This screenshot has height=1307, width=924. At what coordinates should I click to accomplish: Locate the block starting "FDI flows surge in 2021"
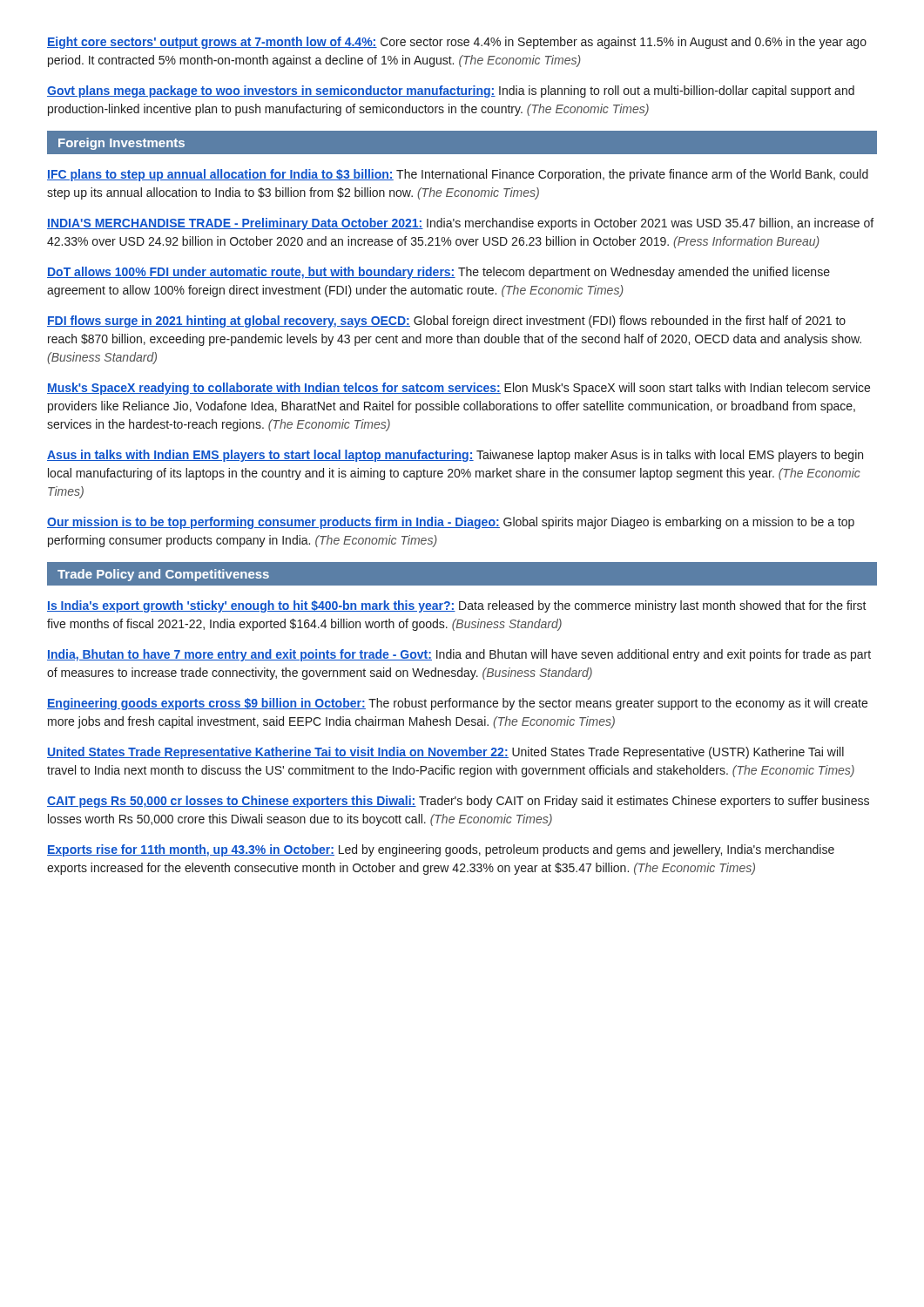455,339
